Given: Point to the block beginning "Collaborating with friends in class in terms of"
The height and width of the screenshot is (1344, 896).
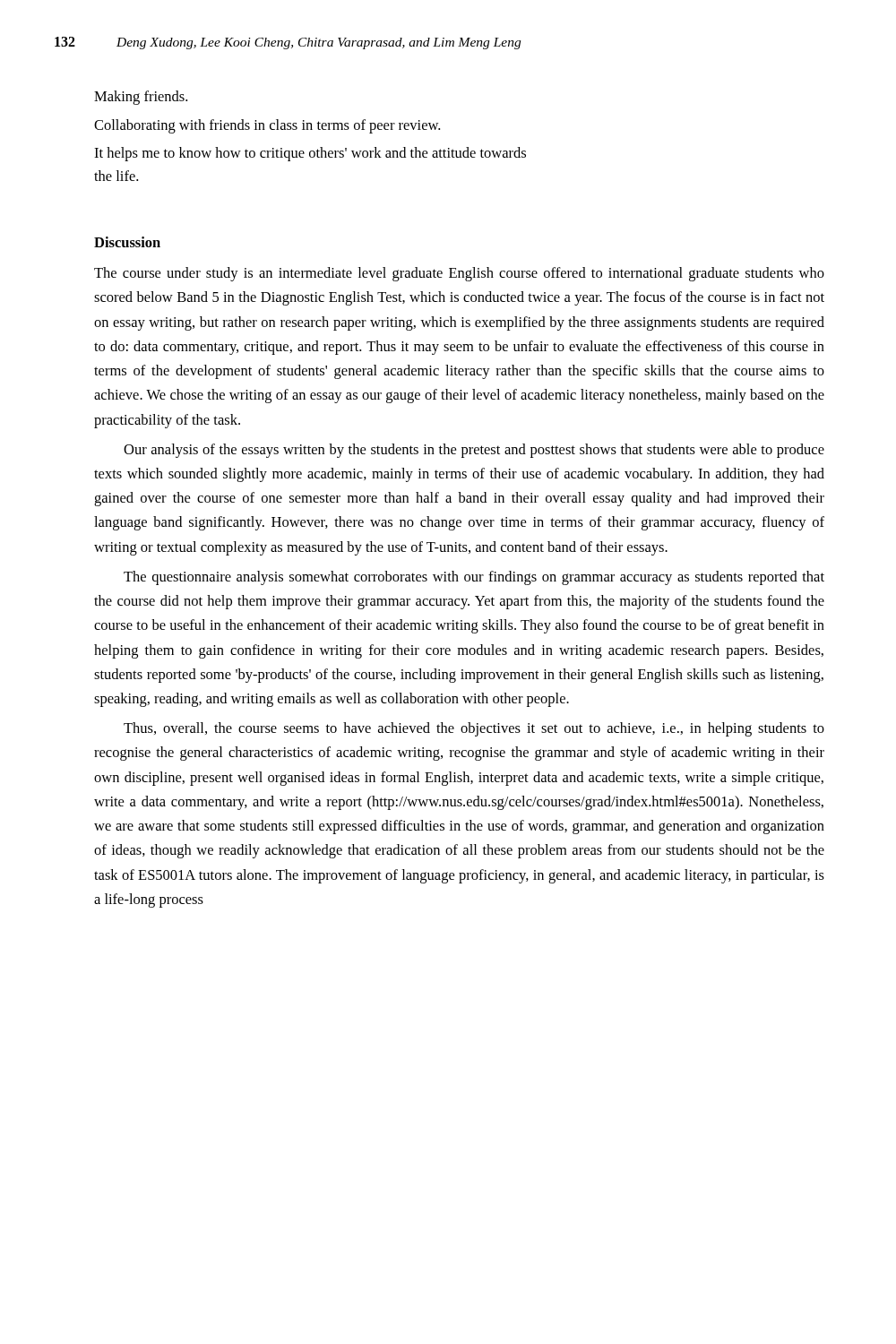Looking at the screenshot, I should pyautogui.click(x=268, y=125).
